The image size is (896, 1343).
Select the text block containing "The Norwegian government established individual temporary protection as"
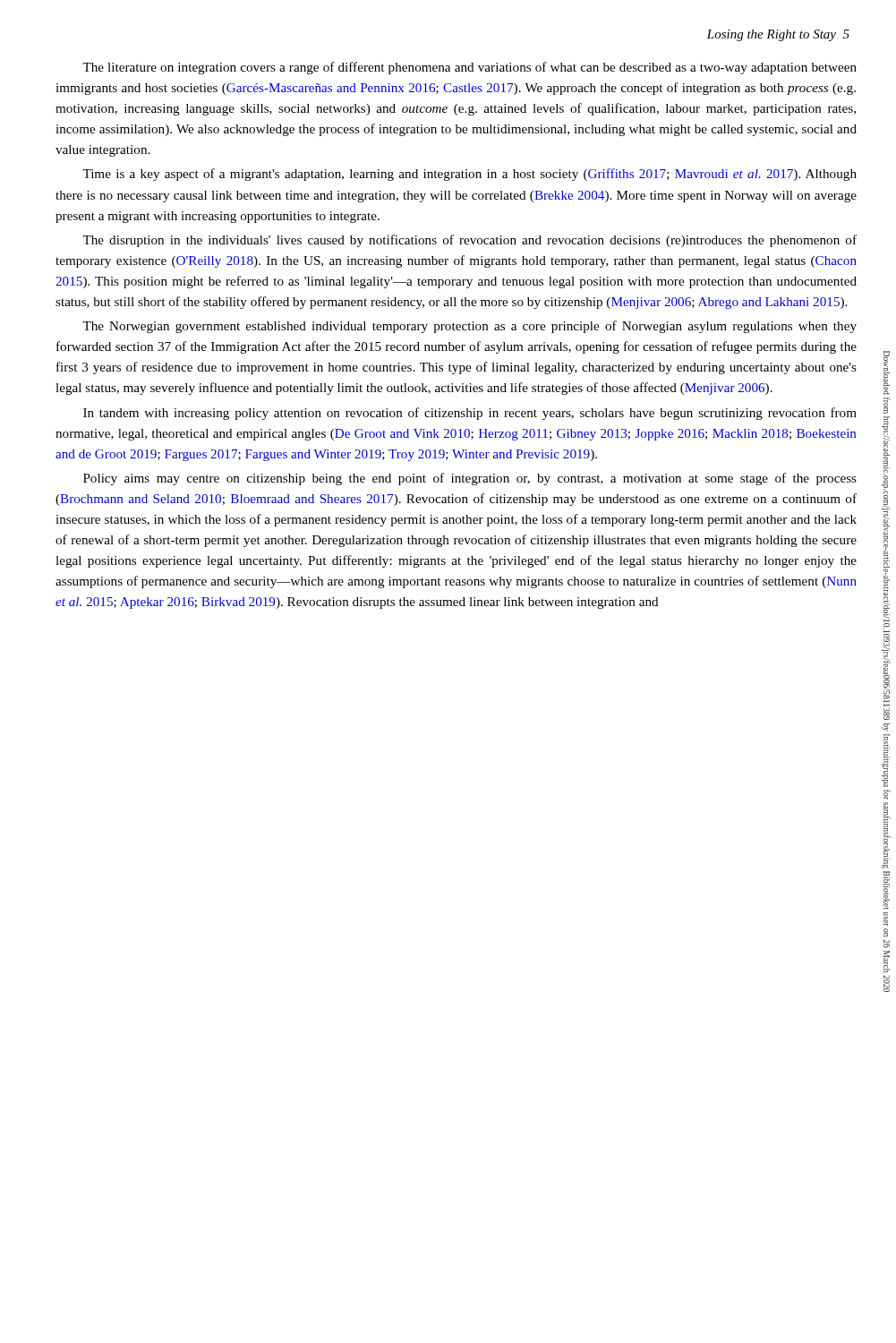456,357
